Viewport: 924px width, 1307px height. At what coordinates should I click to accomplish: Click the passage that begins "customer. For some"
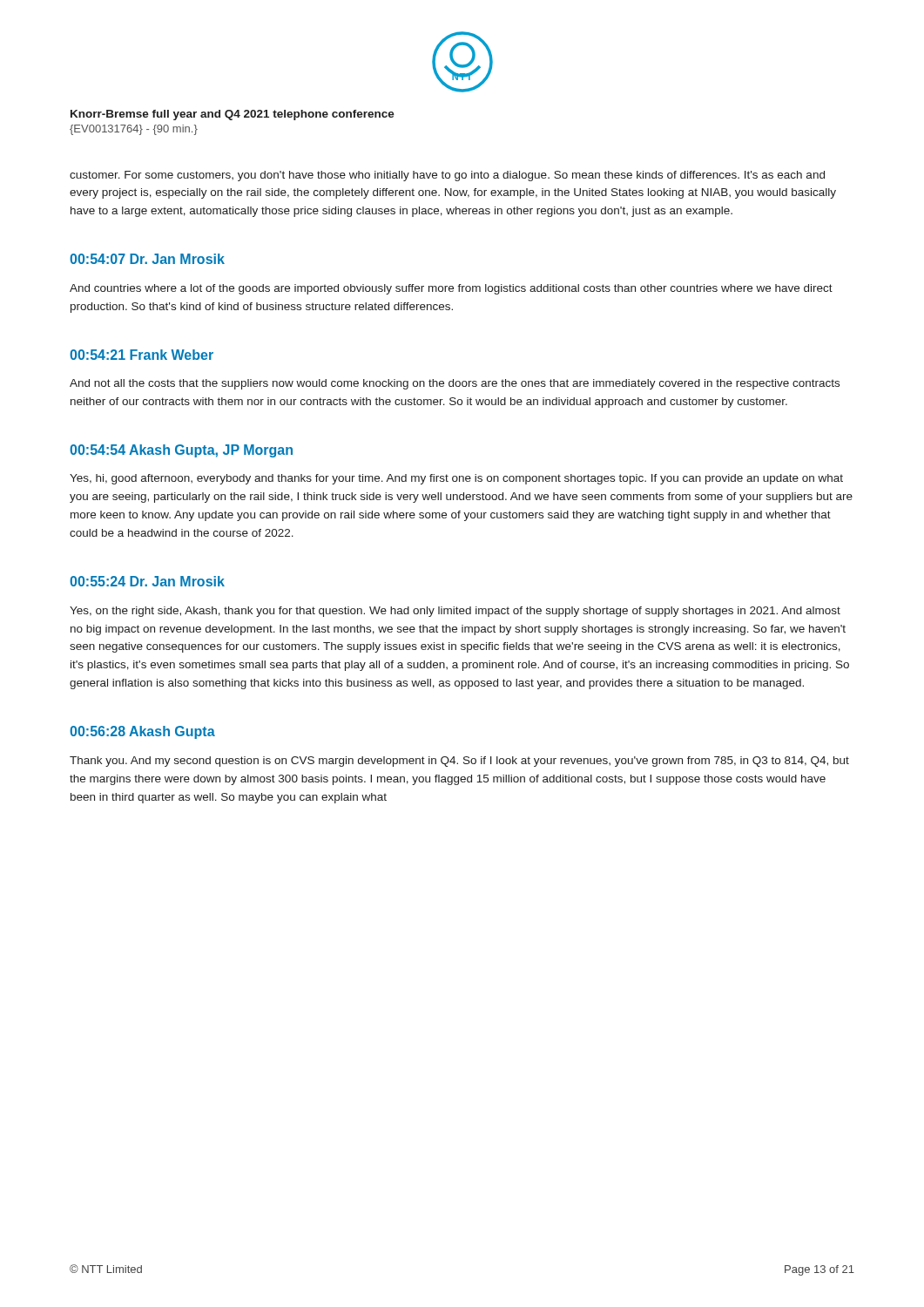[x=462, y=193]
